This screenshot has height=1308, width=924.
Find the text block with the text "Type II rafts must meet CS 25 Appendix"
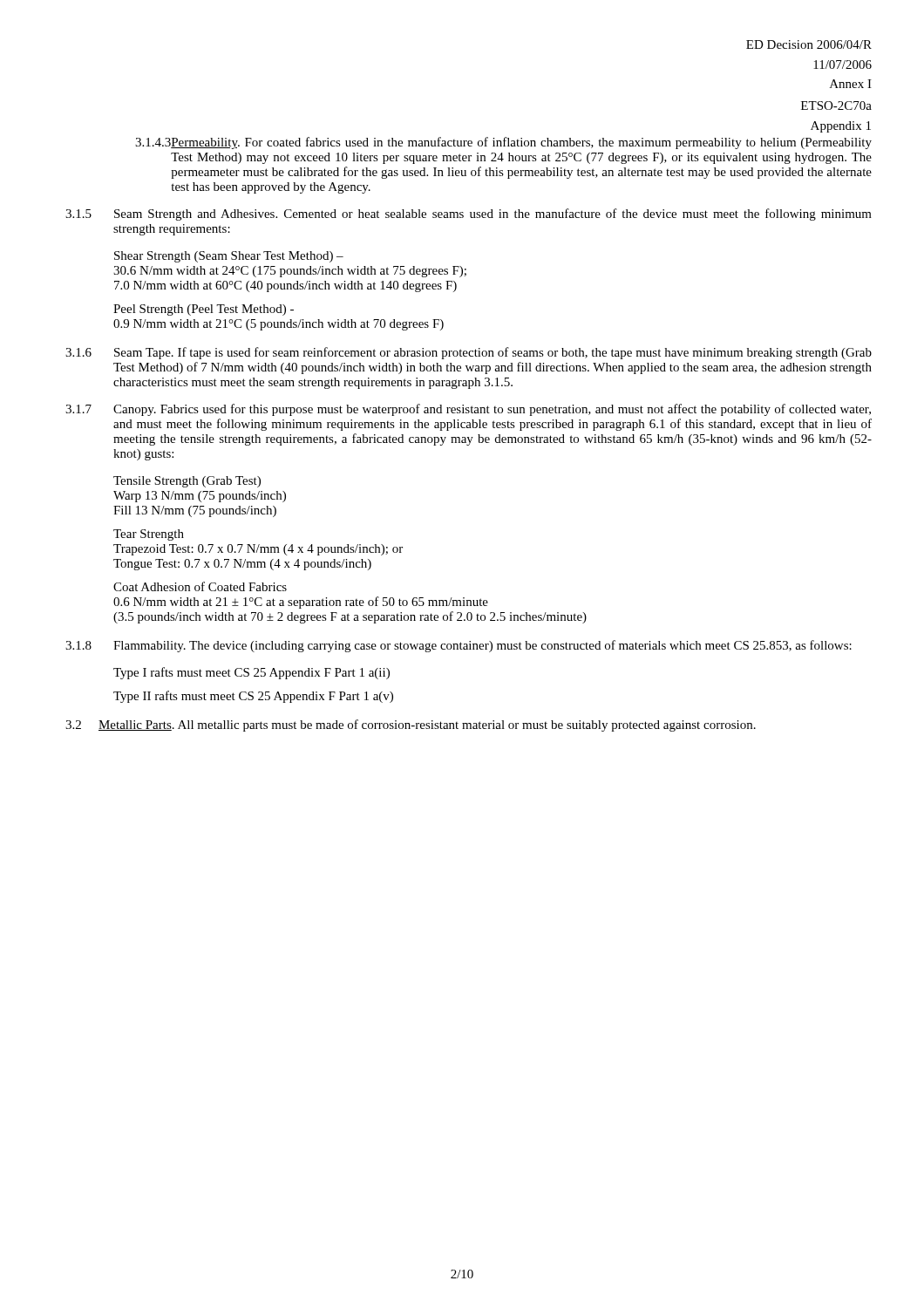tap(254, 696)
